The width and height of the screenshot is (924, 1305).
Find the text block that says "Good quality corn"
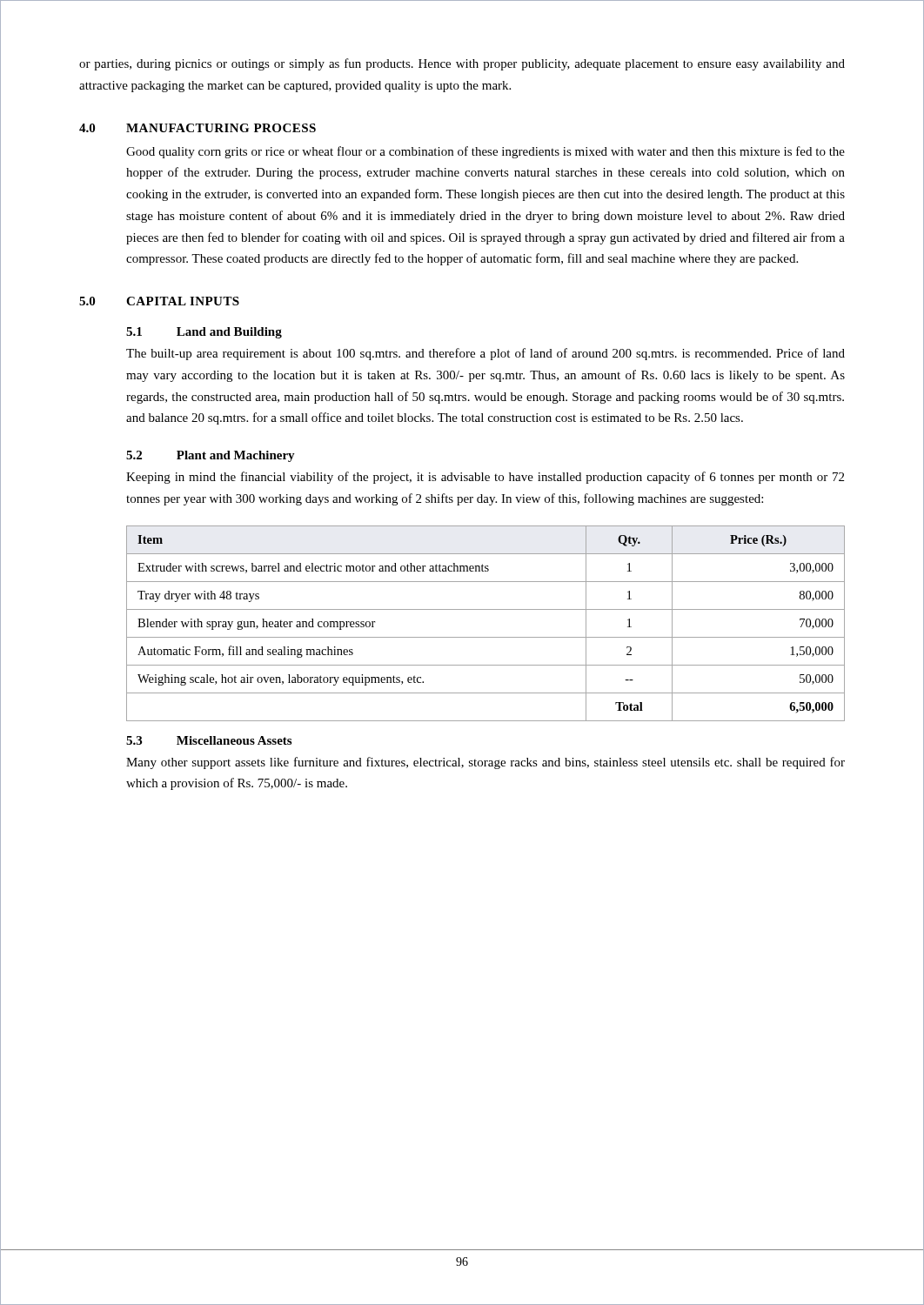(x=485, y=205)
